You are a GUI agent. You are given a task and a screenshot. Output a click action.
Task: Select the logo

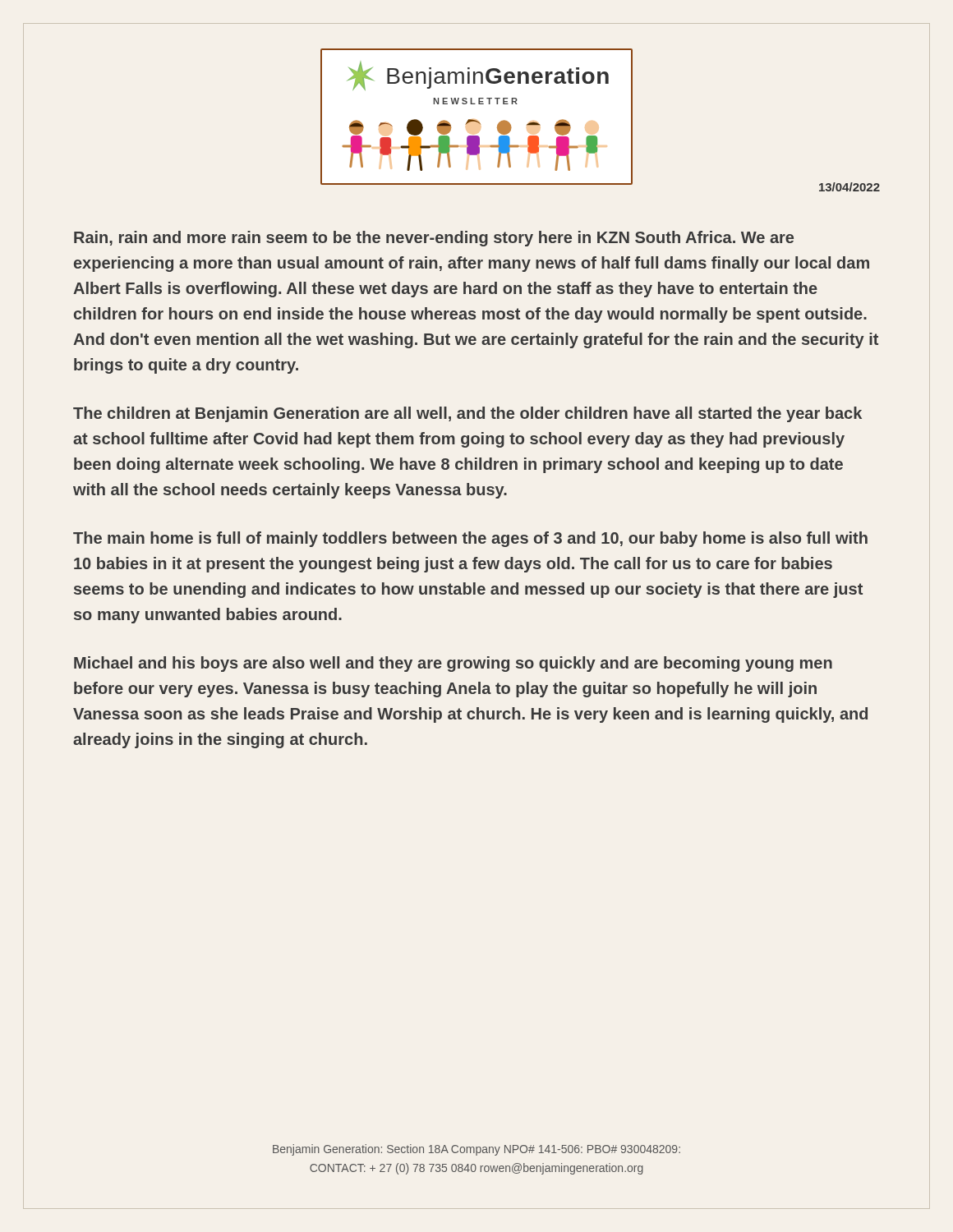click(476, 117)
